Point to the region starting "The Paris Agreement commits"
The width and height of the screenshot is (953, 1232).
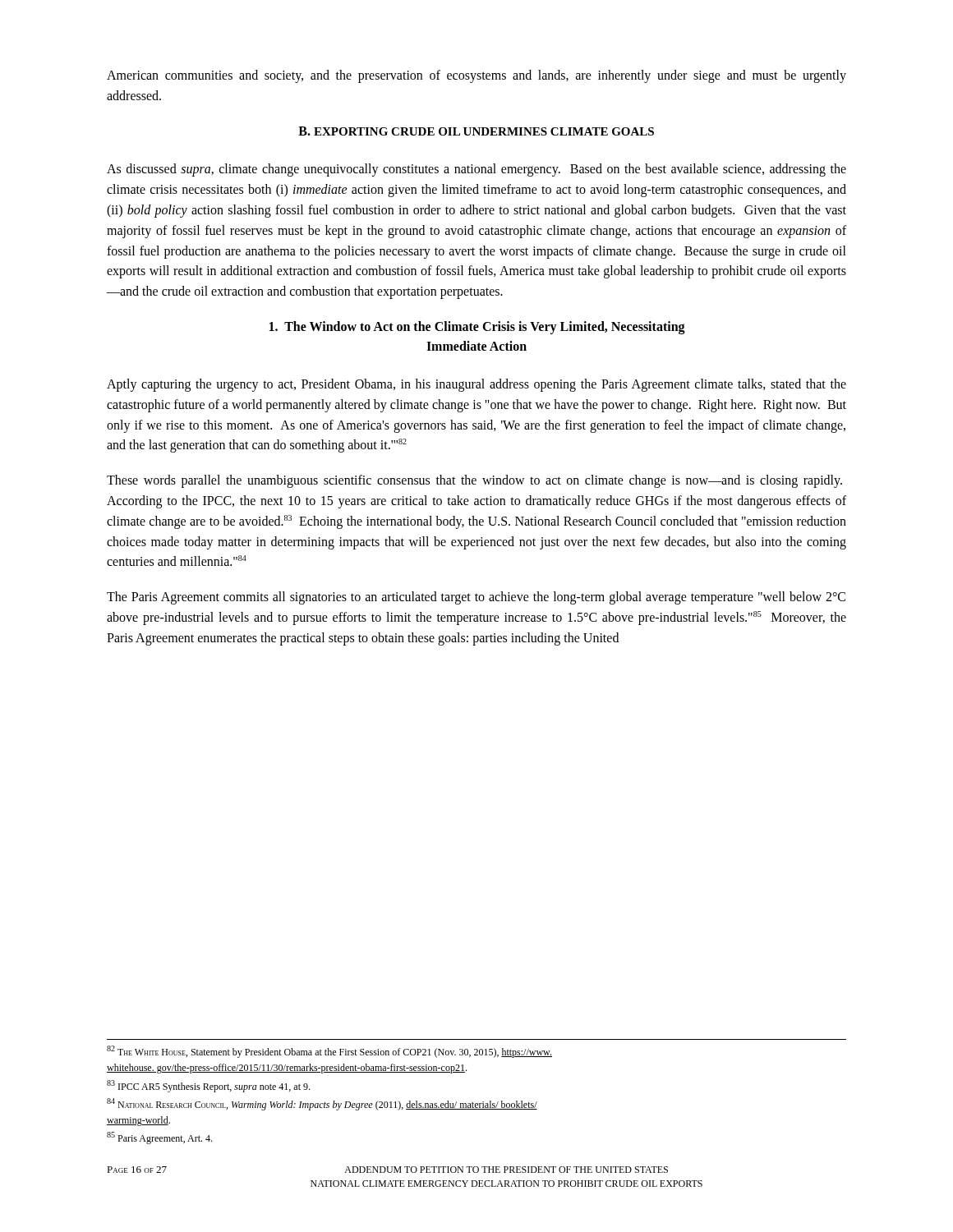coord(476,618)
